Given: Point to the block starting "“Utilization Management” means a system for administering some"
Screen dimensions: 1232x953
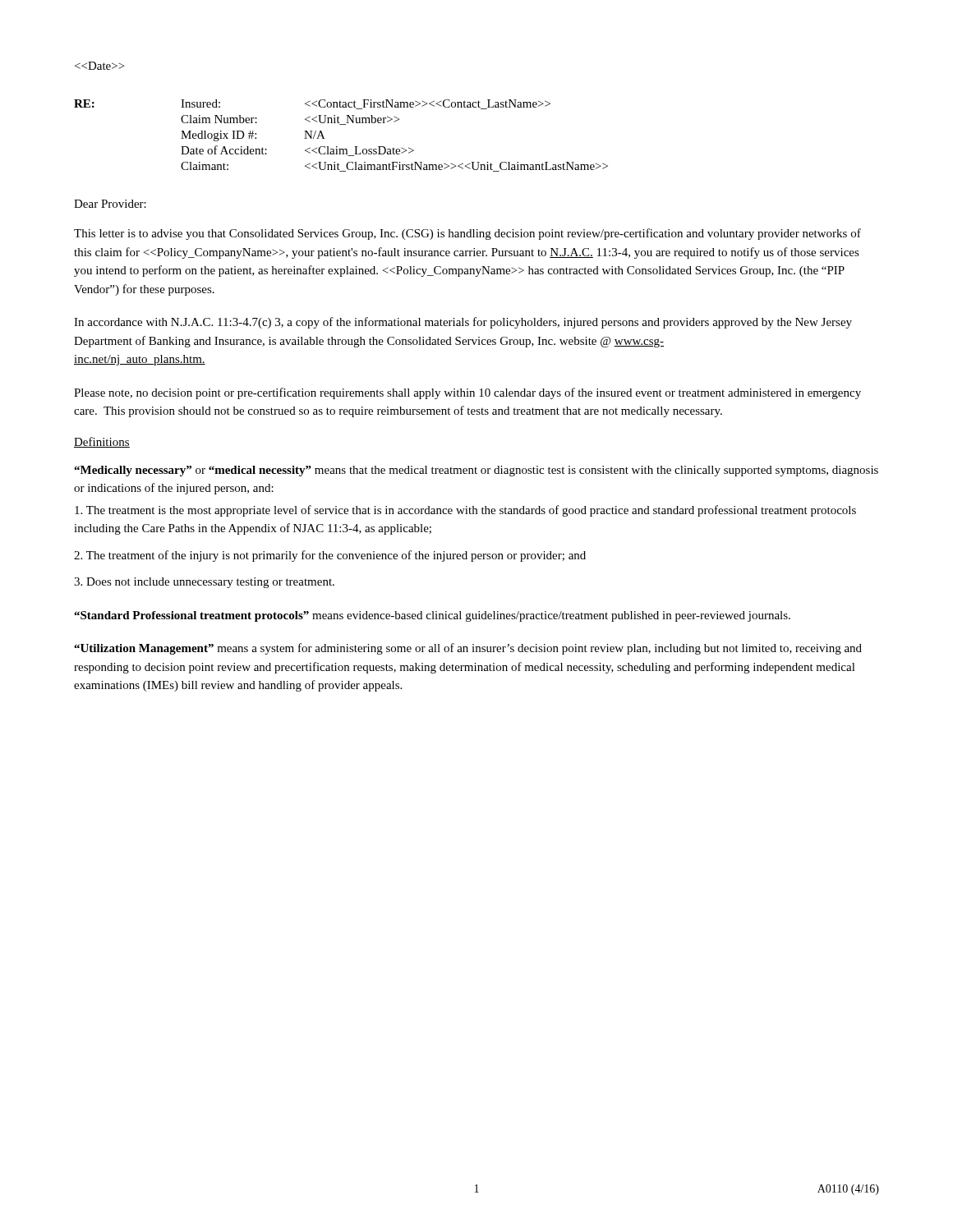Looking at the screenshot, I should (x=468, y=667).
